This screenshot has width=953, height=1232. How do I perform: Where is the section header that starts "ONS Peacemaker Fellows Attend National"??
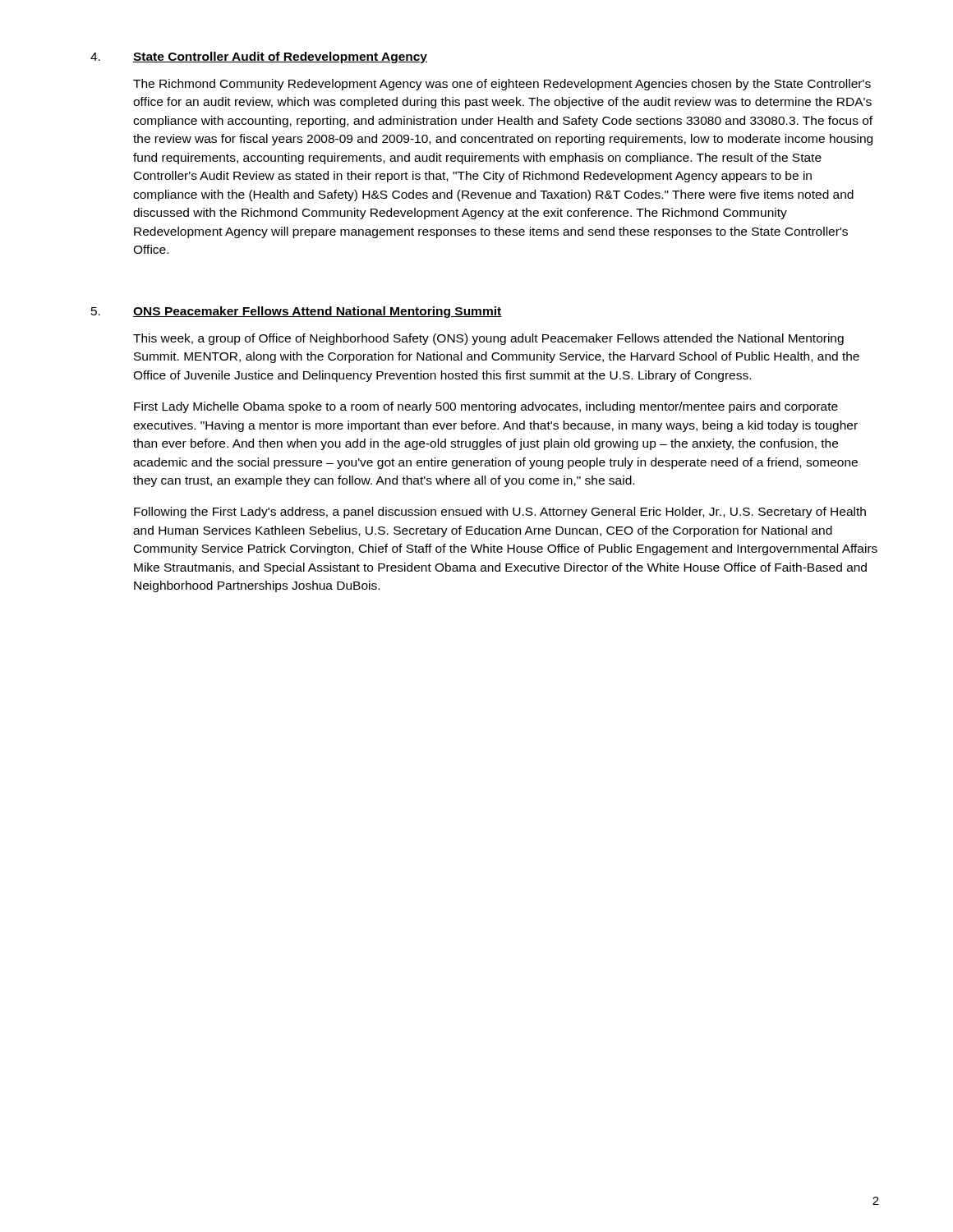click(x=317, y=311)
